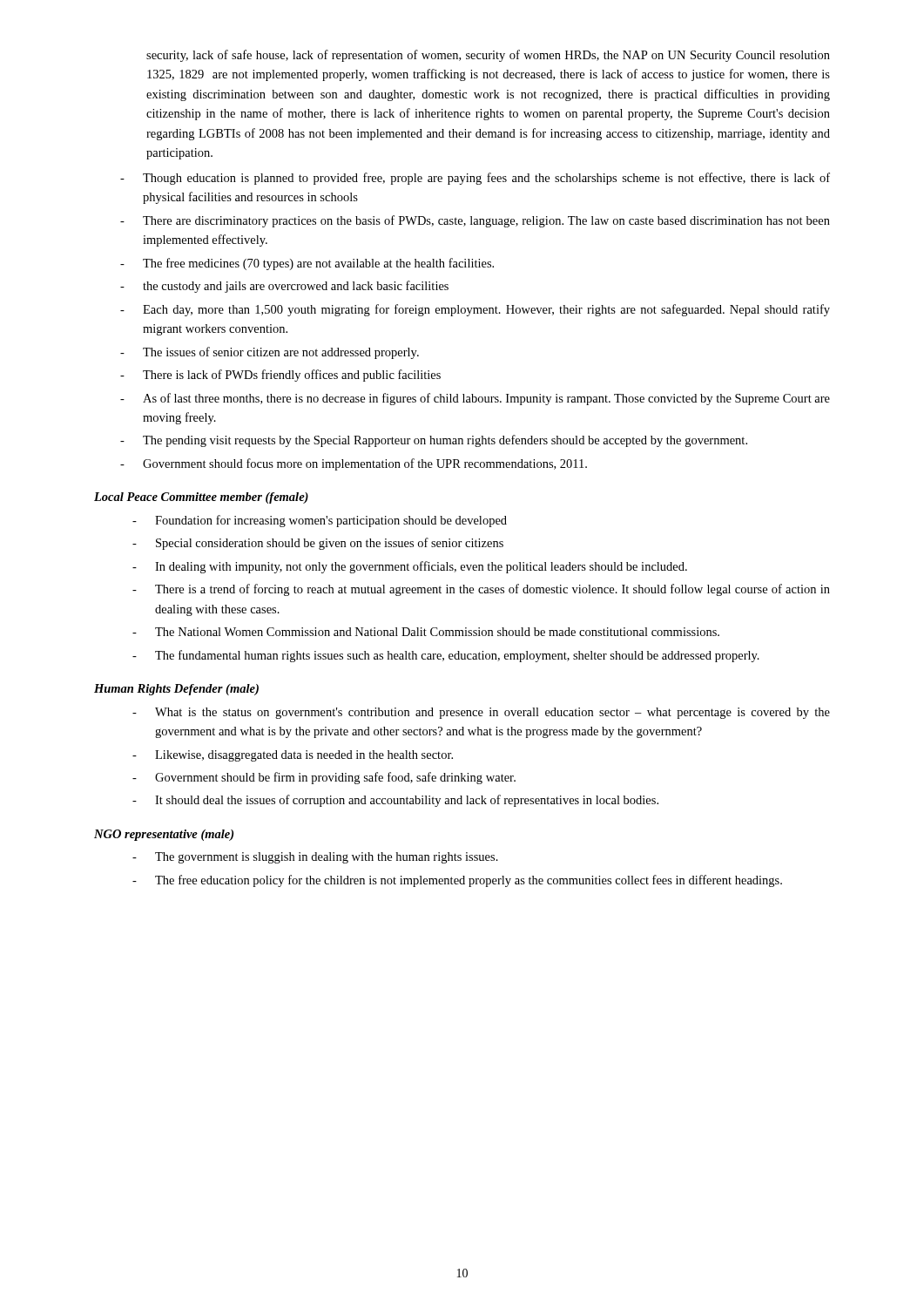Image resolution: width=924 pixels, height=1307 pixels.
Task: Locate the list item that reads "- Special consideration should be"
Action: (x=481, y=543)
